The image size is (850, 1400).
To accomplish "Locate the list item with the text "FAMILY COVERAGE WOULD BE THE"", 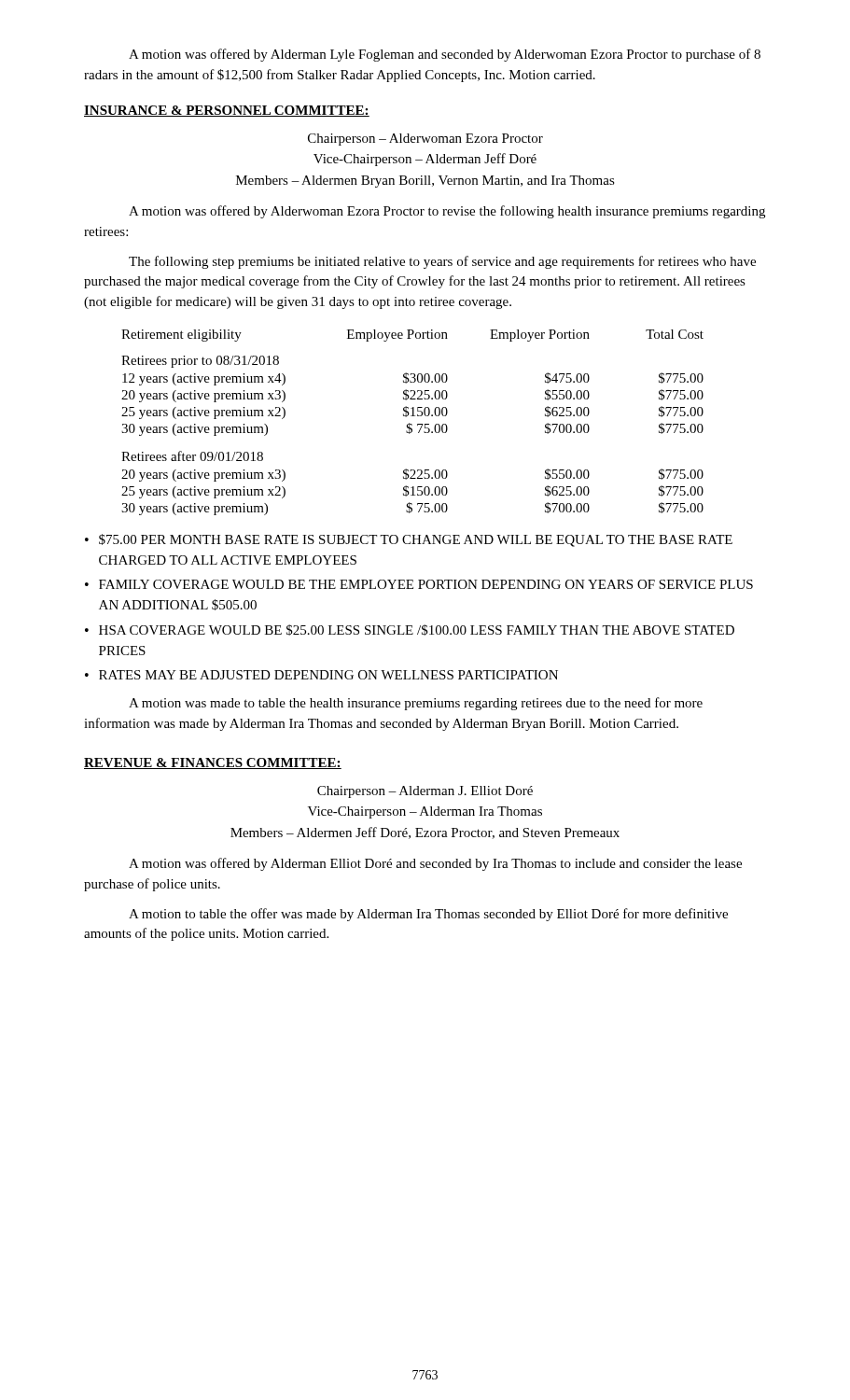I will 426,595.
